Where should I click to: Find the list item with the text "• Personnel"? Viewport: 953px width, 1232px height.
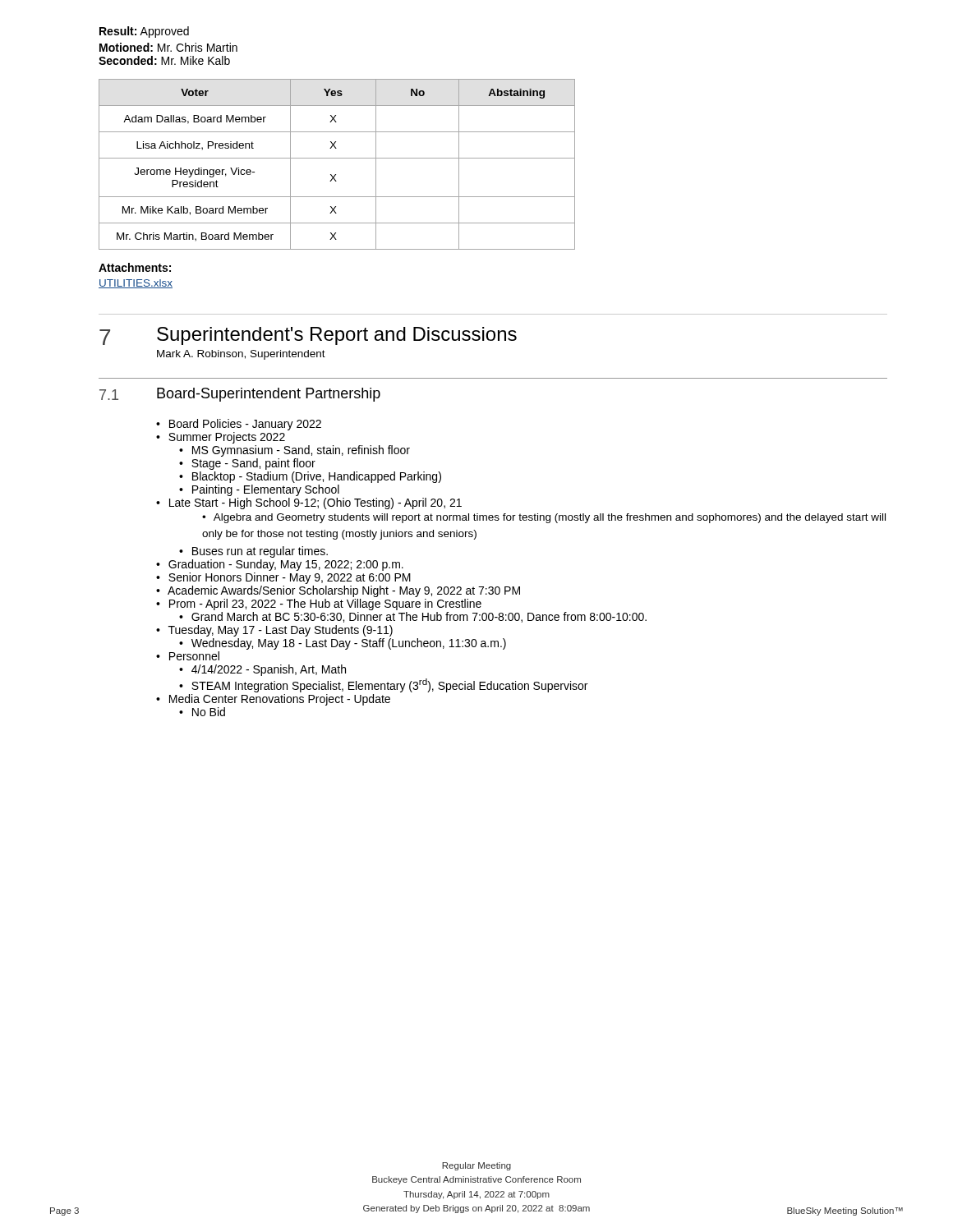[x=188, y=656]
